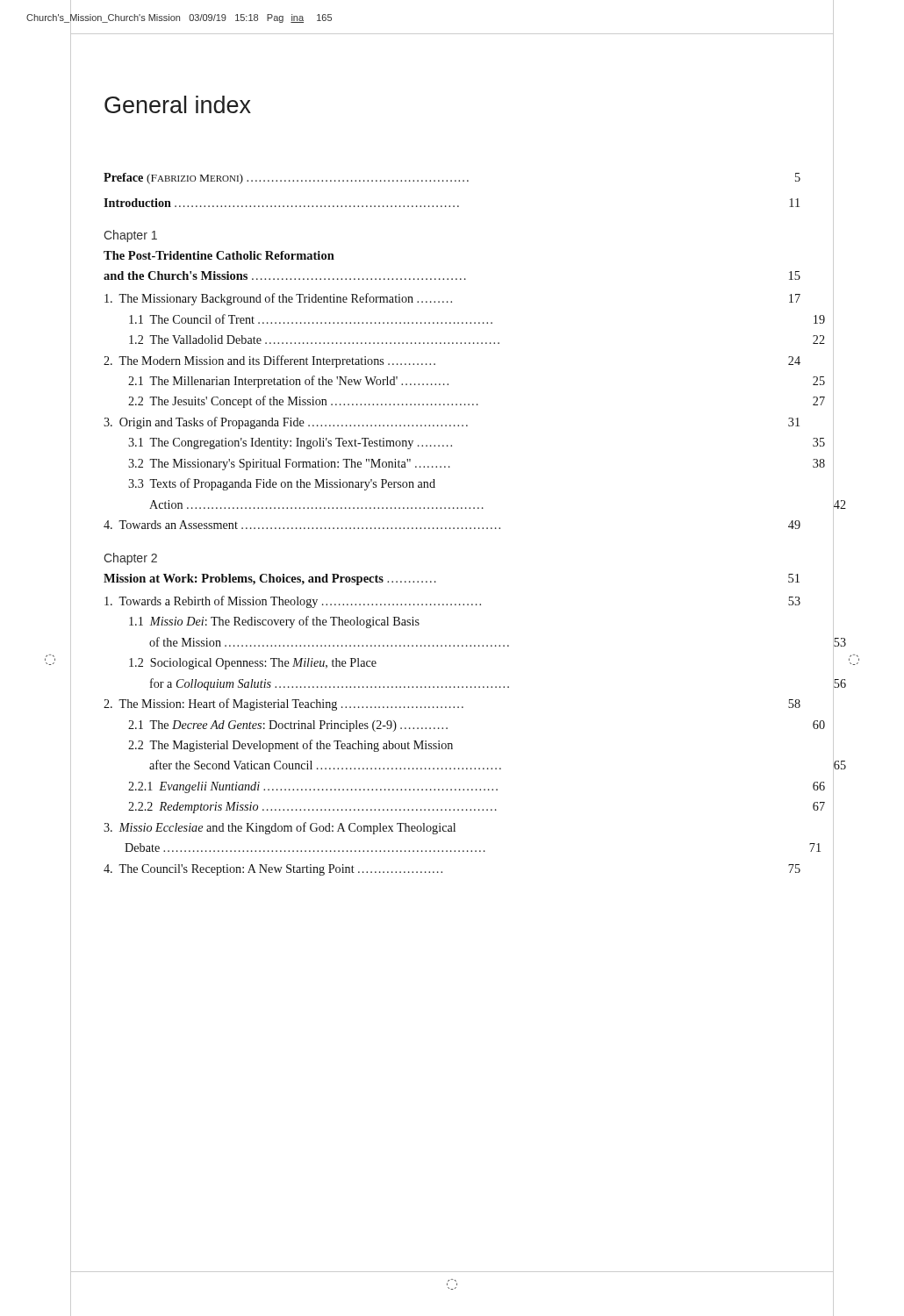Click on the list item with the text "The Missionary Background of the Tridentine Reformation ………"

tap(452, 299)
